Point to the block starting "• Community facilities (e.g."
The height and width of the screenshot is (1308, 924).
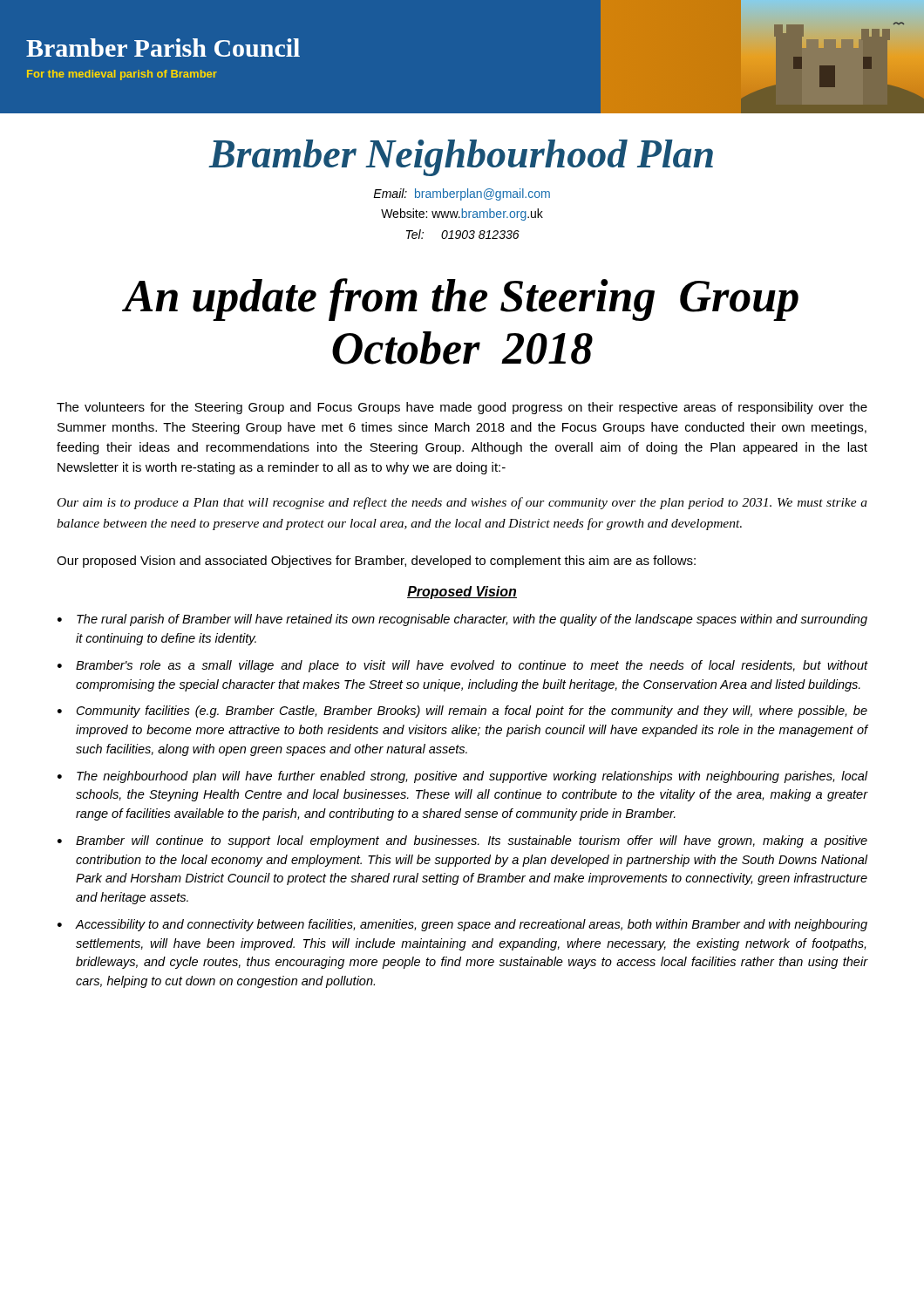pyautogui.click(x=462, y=731)
